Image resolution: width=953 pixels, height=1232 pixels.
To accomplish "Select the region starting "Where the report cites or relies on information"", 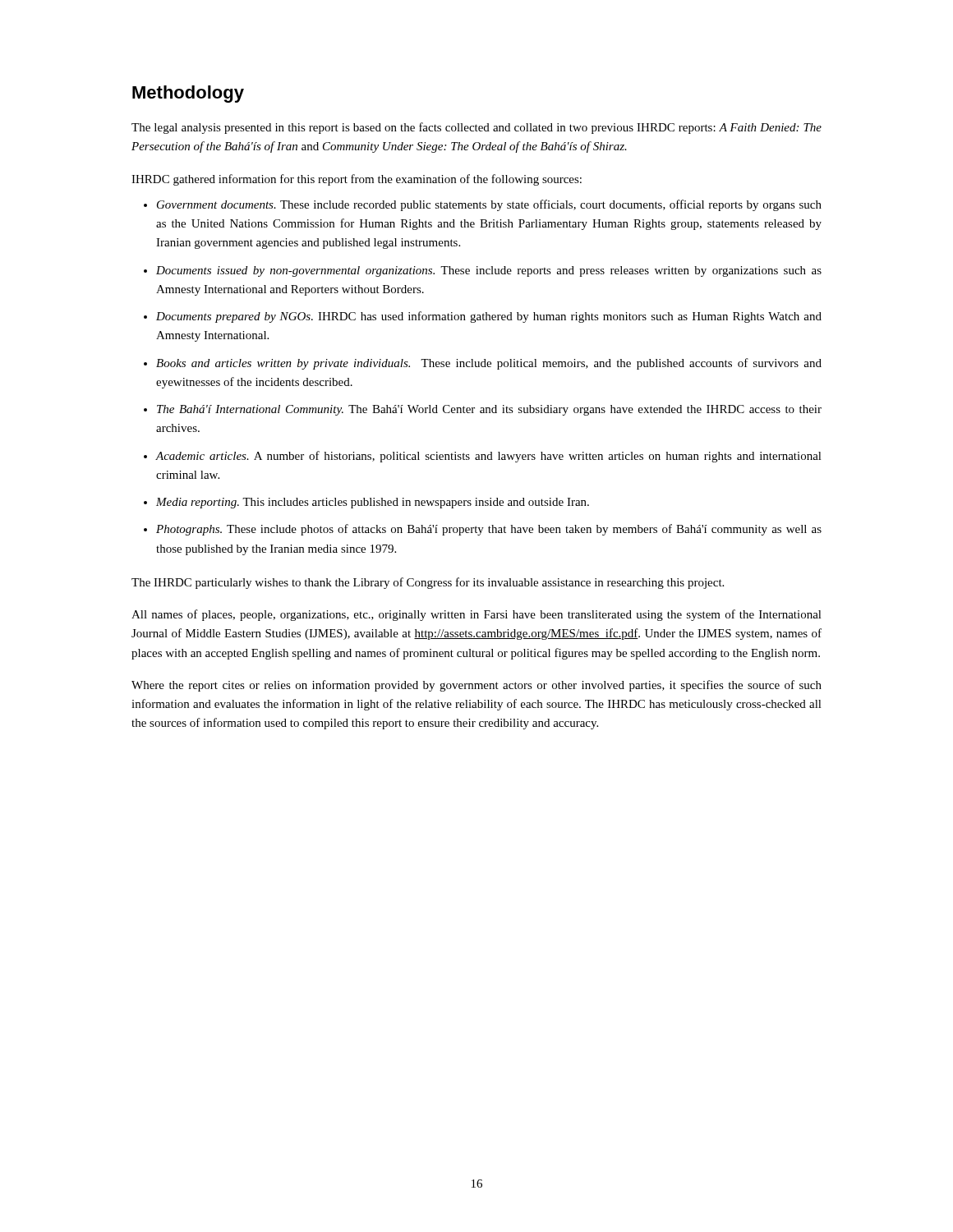I will (x=476, y=704).
